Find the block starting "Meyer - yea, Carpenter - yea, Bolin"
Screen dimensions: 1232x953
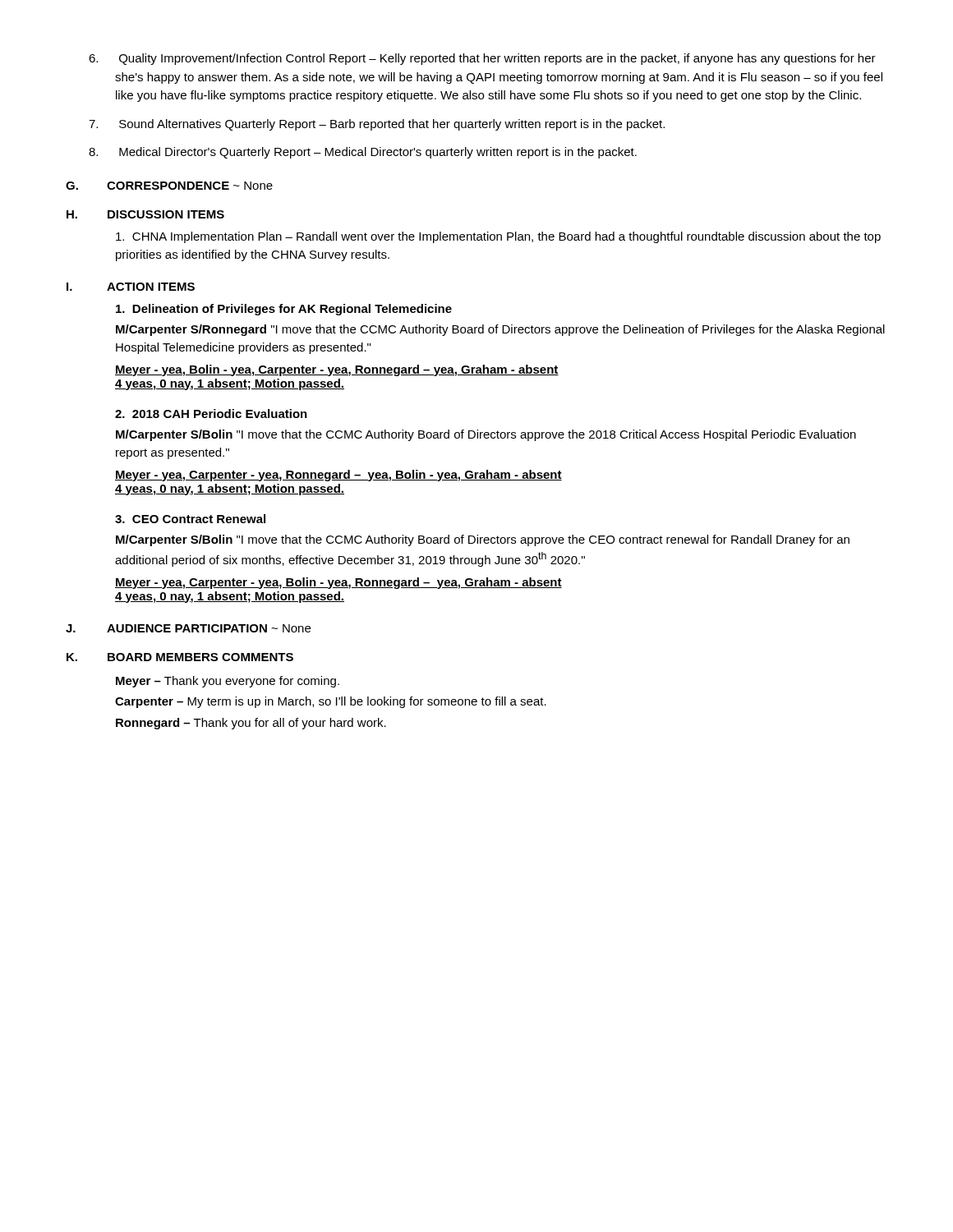tap(501, 588)
